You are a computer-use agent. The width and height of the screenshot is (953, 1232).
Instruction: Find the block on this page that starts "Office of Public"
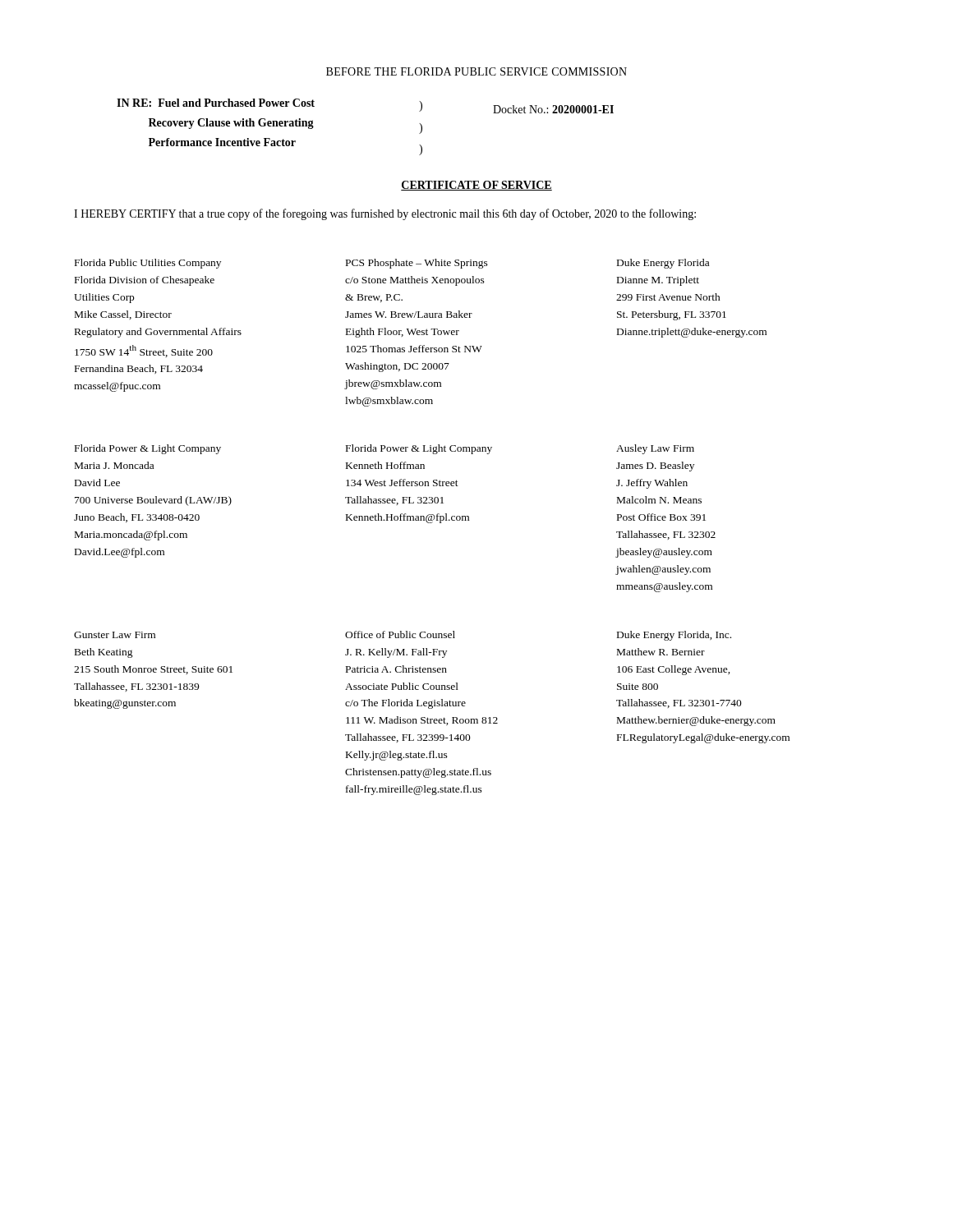point(422,712)
